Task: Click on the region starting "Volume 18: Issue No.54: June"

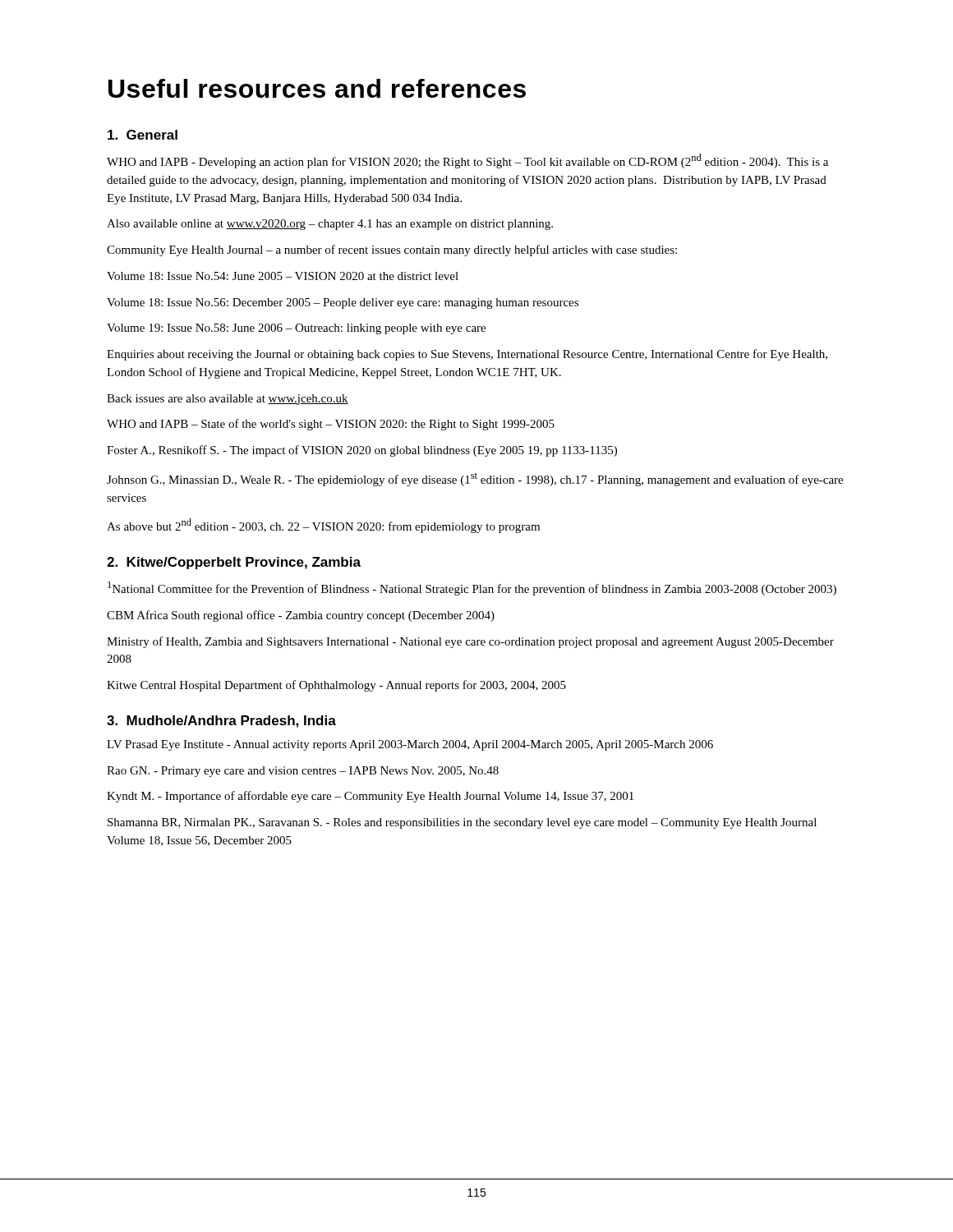Action: point(283,276)
